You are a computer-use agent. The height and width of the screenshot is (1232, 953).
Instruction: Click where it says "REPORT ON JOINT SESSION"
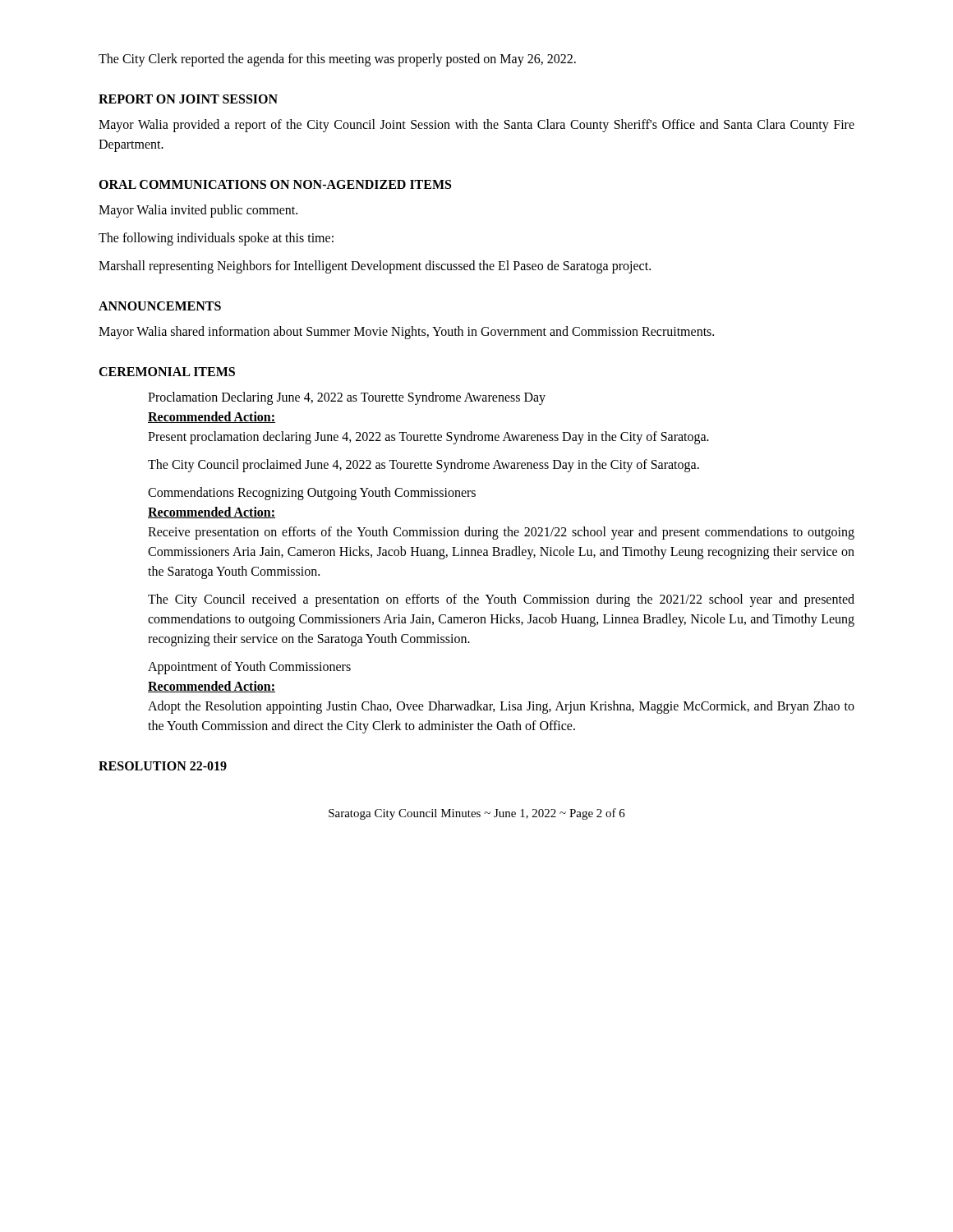tap(188, 99)
